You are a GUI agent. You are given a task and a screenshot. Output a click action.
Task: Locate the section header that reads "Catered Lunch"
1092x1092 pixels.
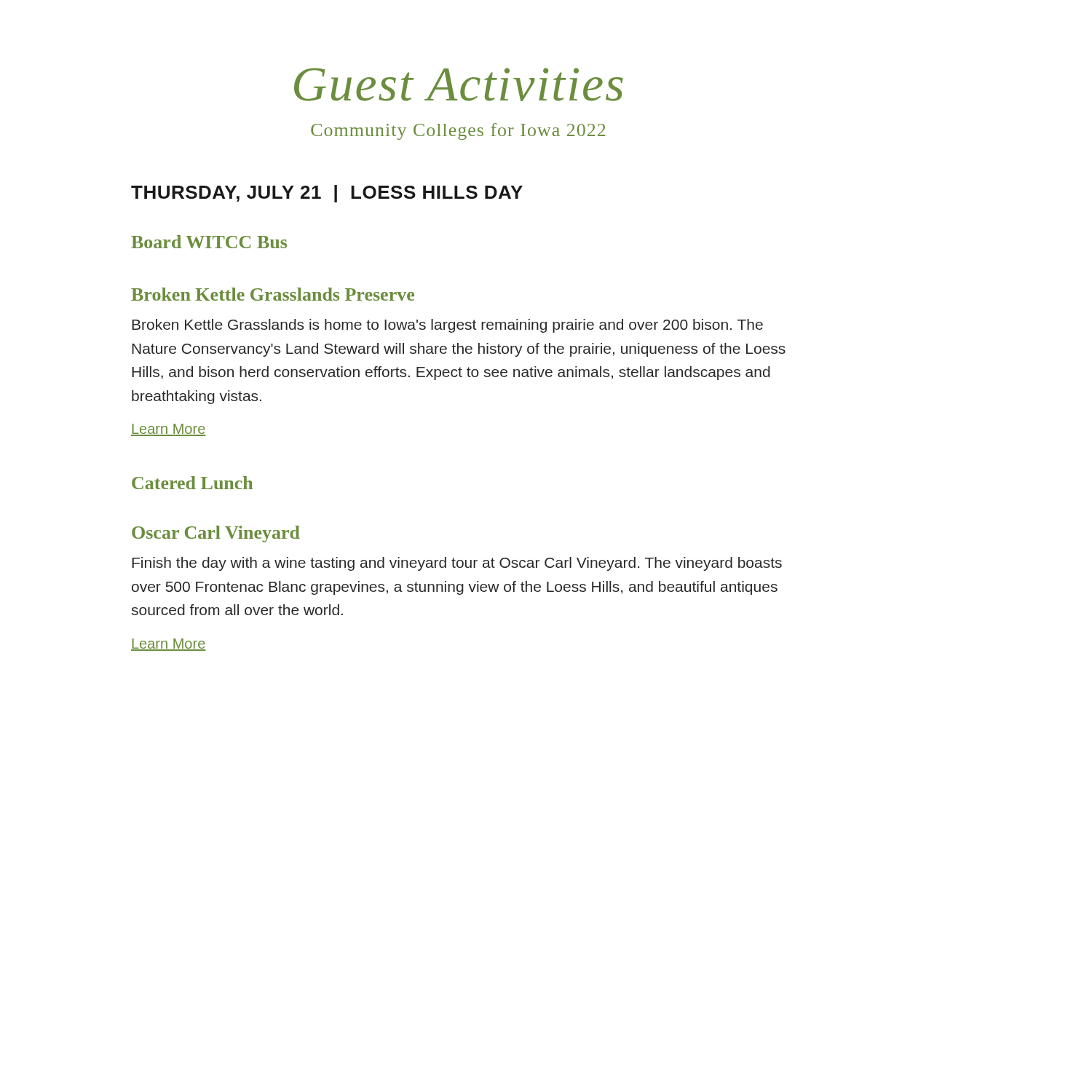pyautogui.click(x=192, y=483)
